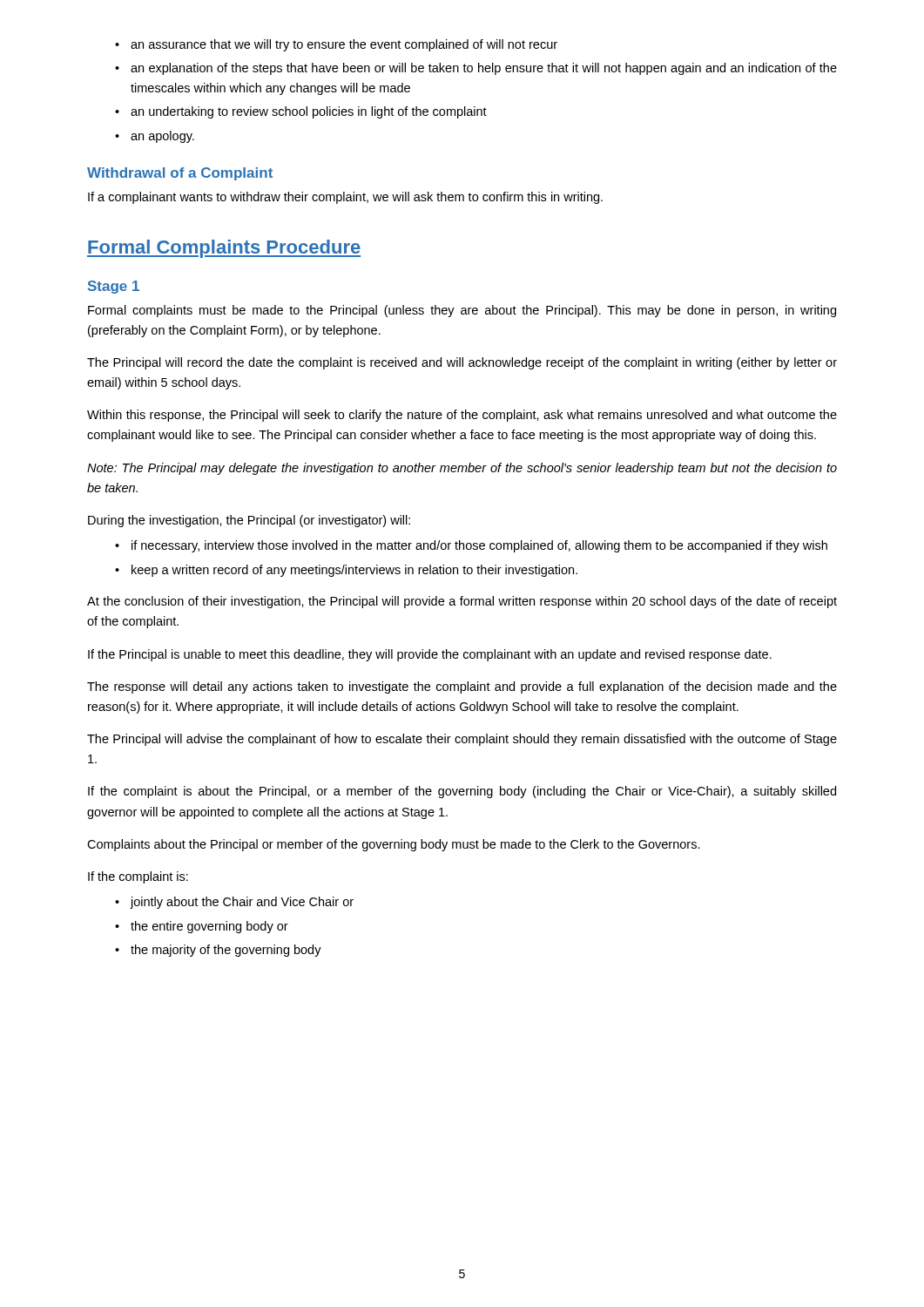Image resolution: width=924 pixels, height=1307 pixels.
Task: Where does it say "• the entire governing body or"?
Action: [201, 926]
